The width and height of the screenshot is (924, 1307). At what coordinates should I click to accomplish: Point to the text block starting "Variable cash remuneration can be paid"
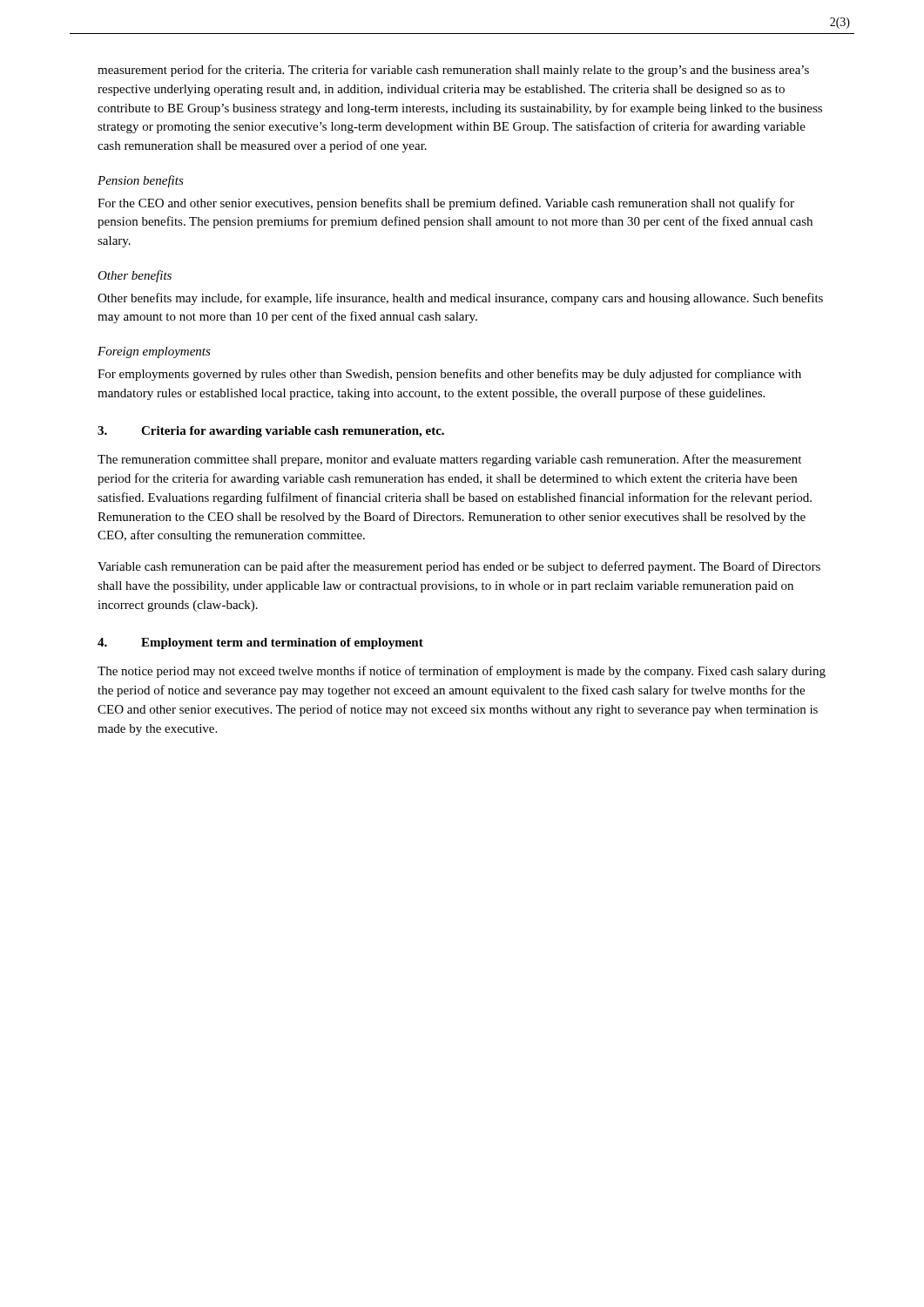(462, 586)
